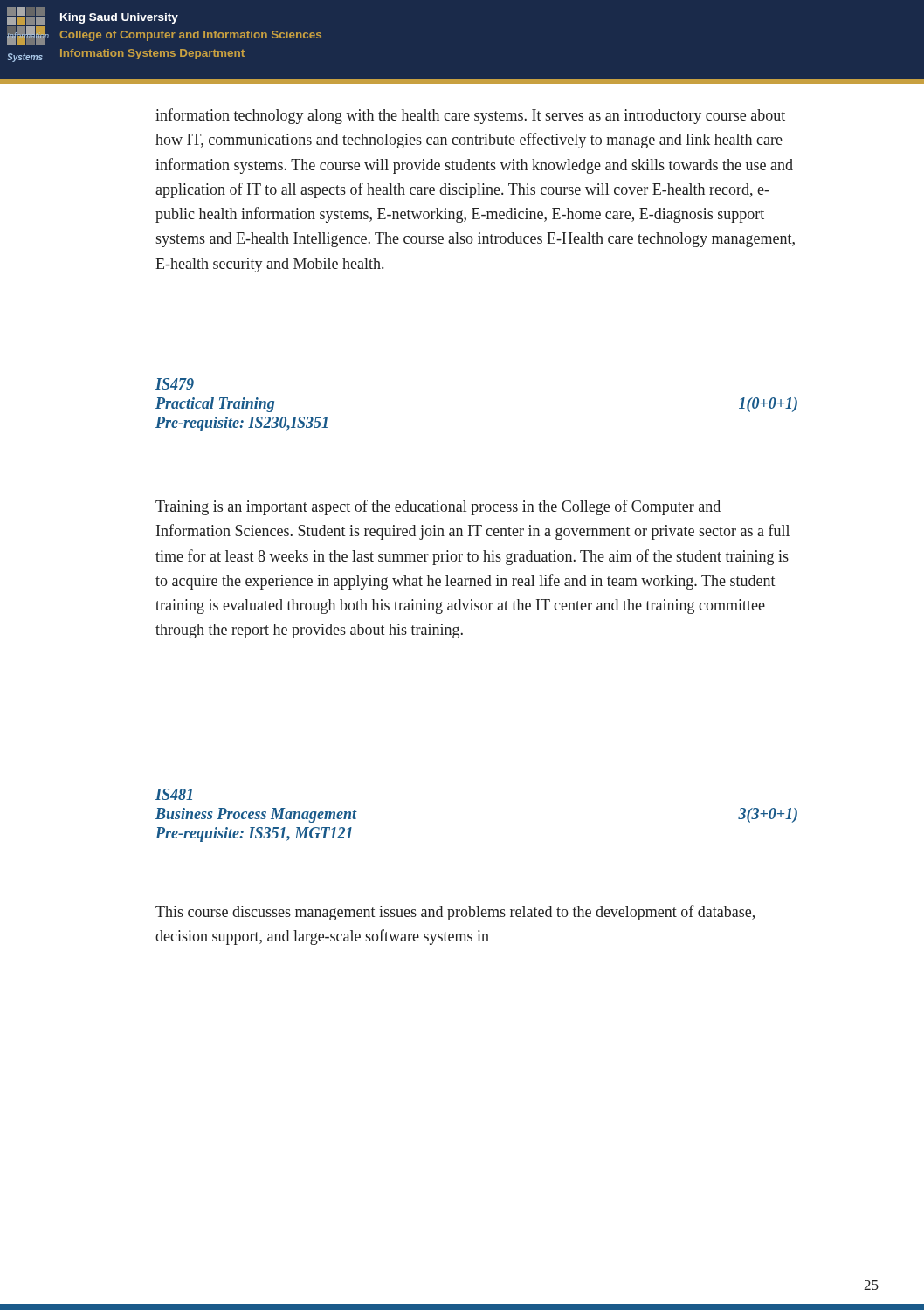Locate the region starting "IS479 Practical Training 1(0+0+1)"
This screenshot has height=1310, width=924.
(175, 384)
